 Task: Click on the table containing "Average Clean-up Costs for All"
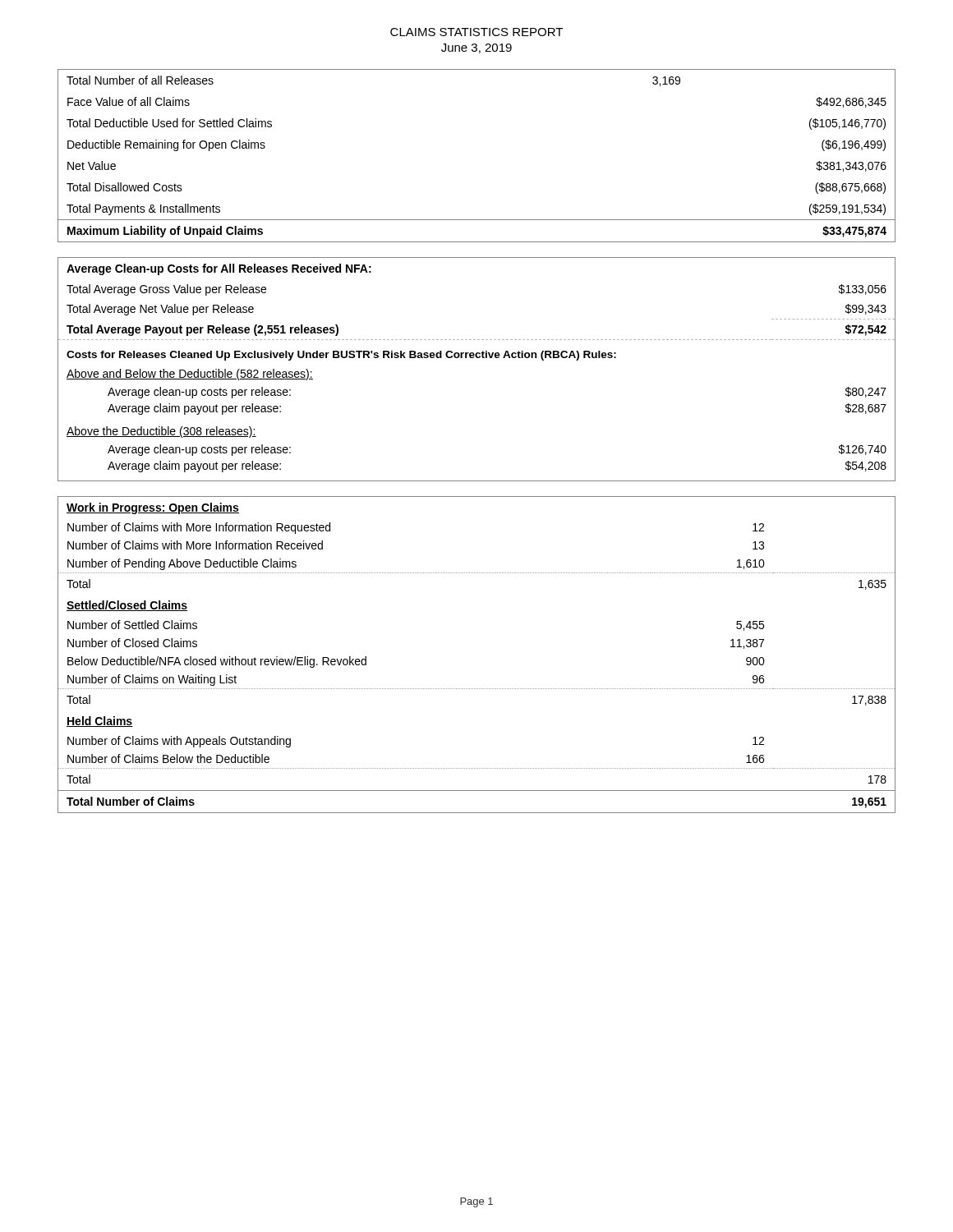point(476,299)
